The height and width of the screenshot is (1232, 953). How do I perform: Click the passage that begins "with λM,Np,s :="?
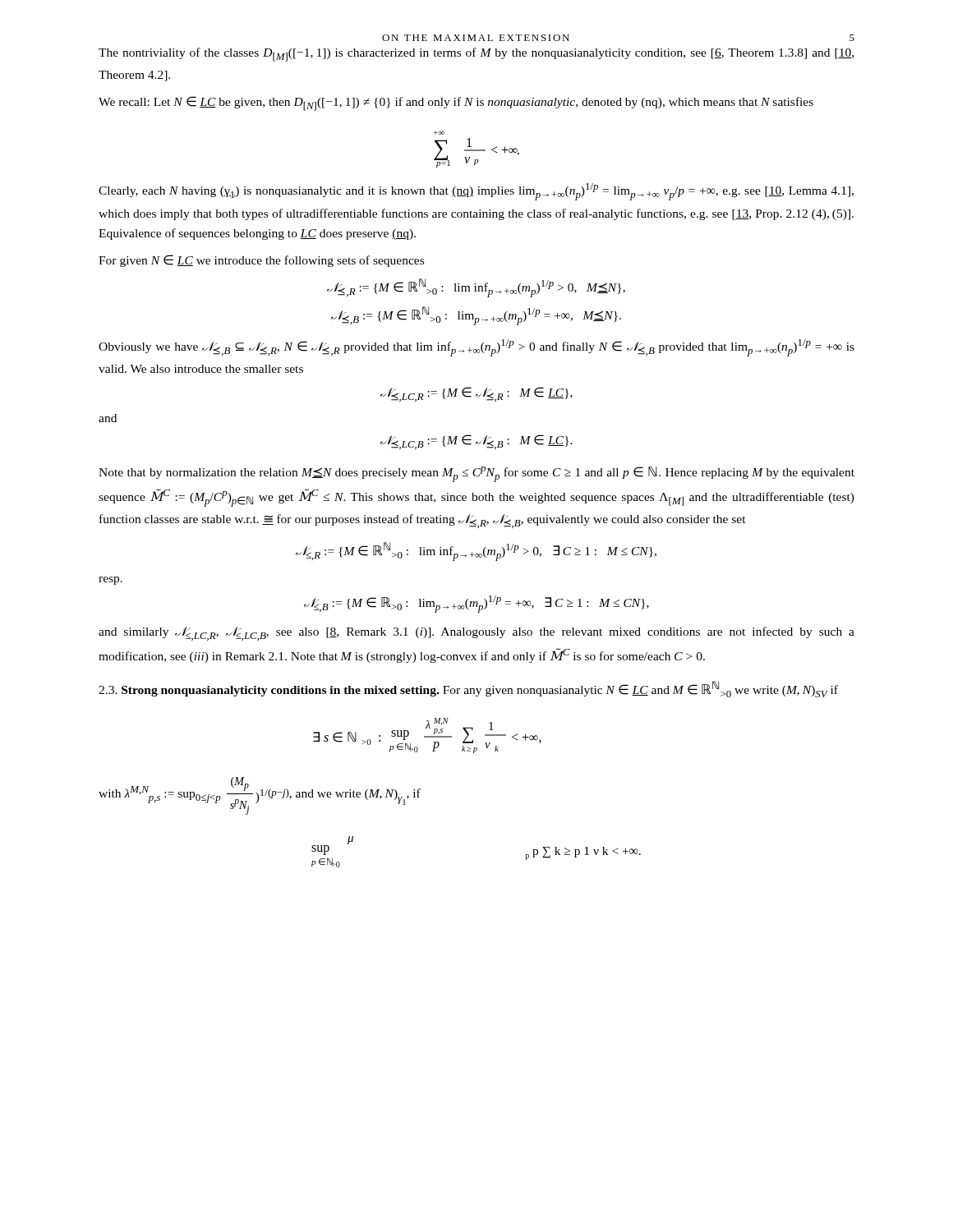(x=260, y=795)
